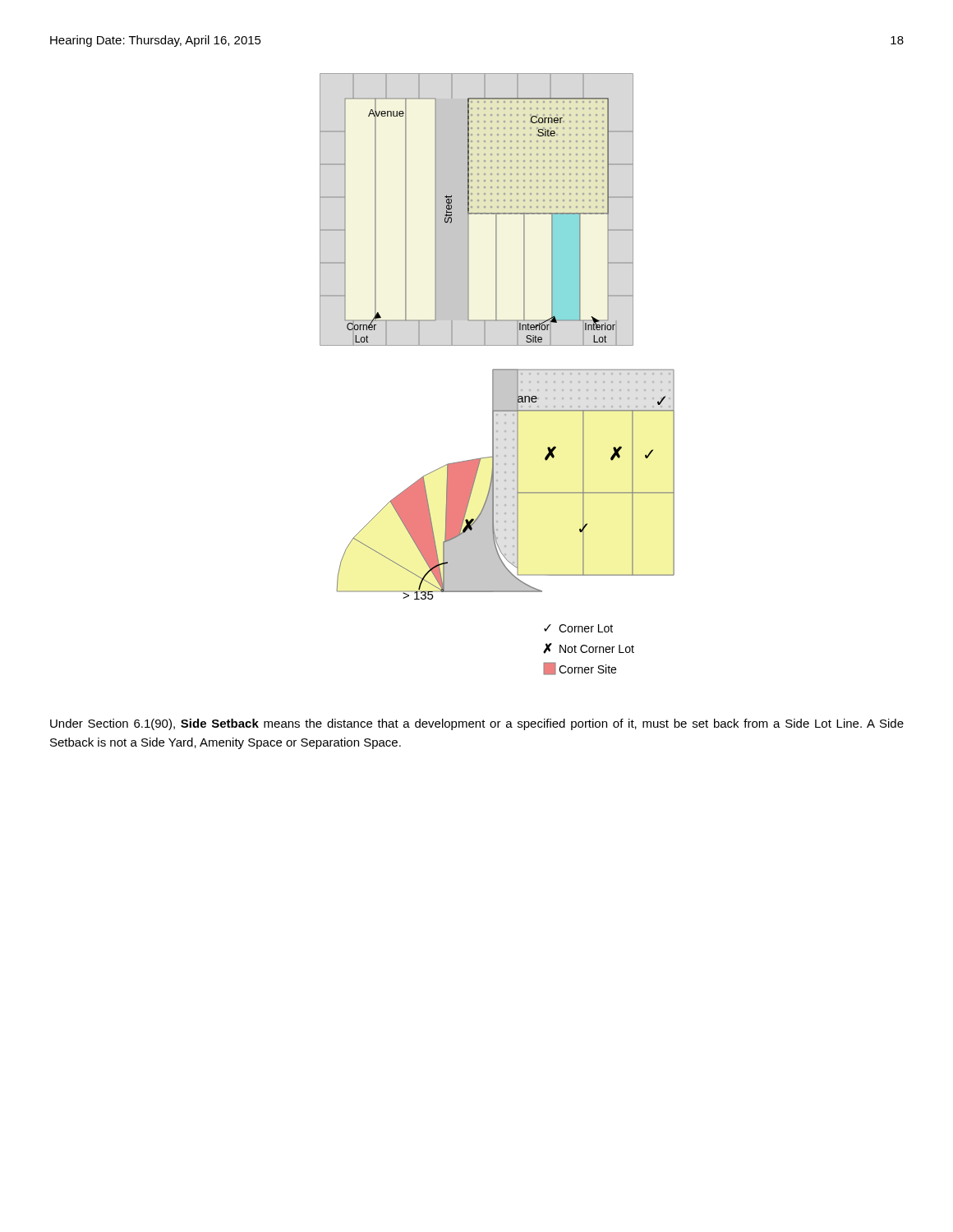This screenshot has width=953, height=1232.
Task: Navigate to the block starting "Under Section 6.1(90), Side"
Action: (x=476, y=732)
